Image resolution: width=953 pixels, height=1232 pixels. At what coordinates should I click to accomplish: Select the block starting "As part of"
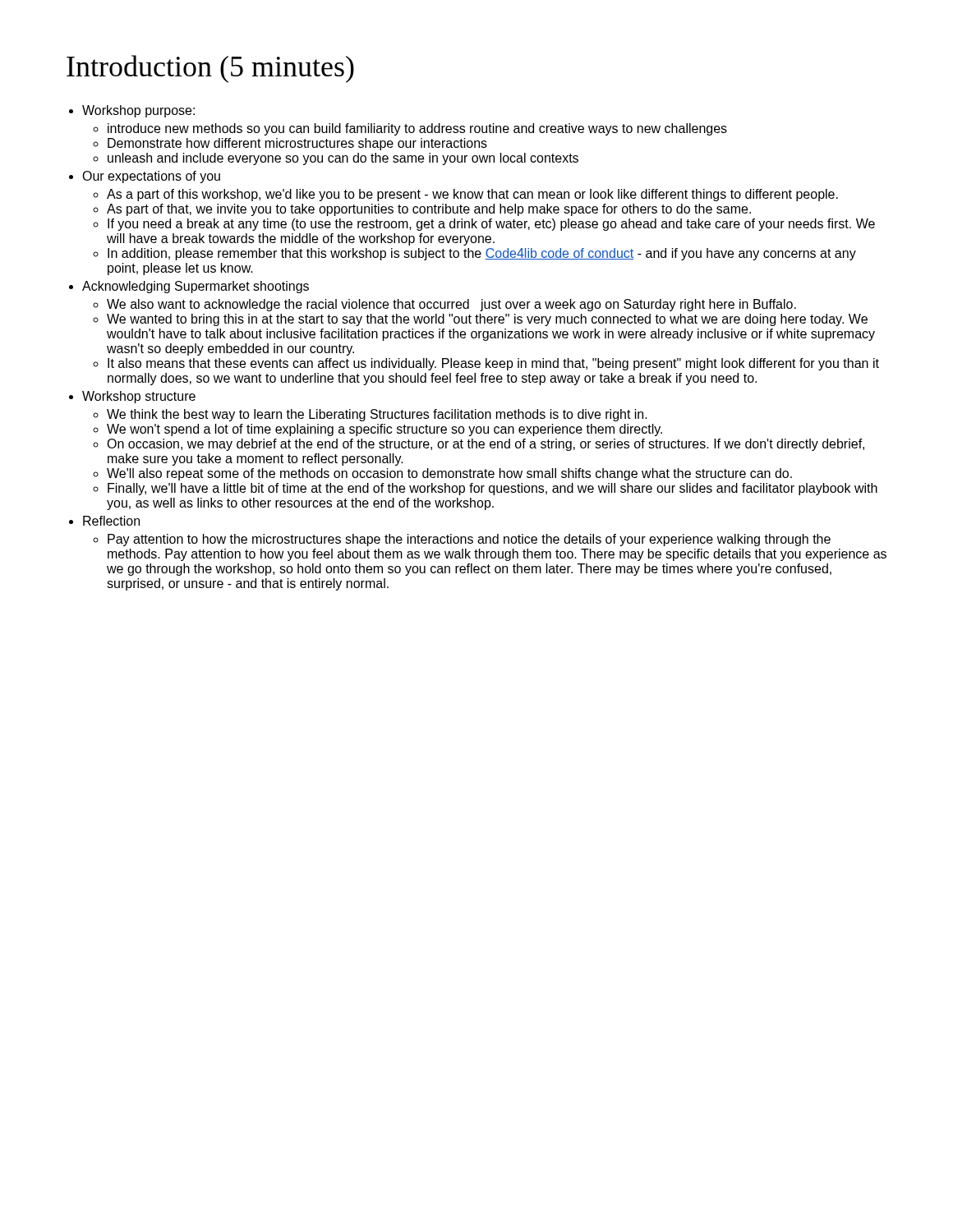[497, 209]
